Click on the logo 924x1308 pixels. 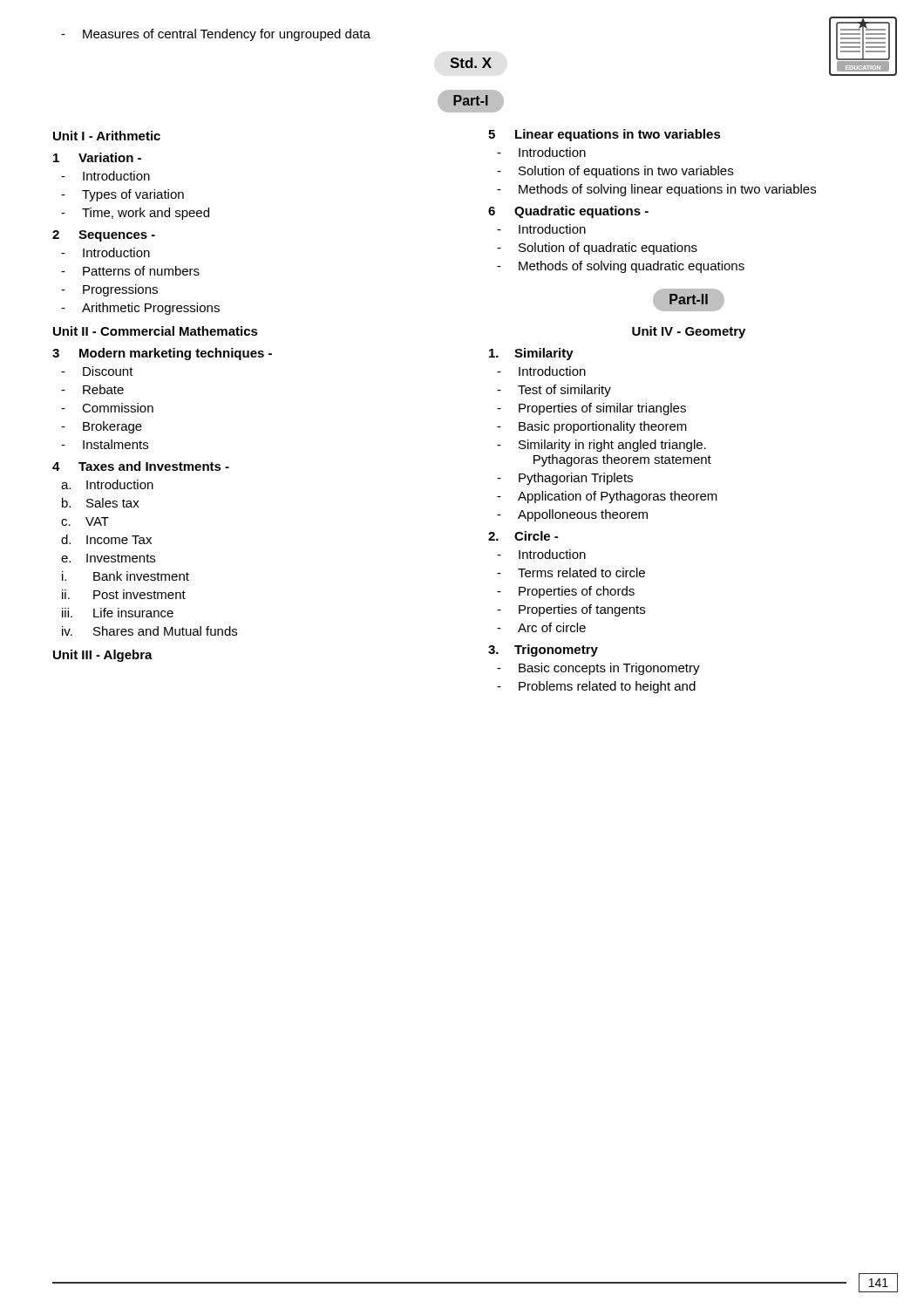coord(863,46)
